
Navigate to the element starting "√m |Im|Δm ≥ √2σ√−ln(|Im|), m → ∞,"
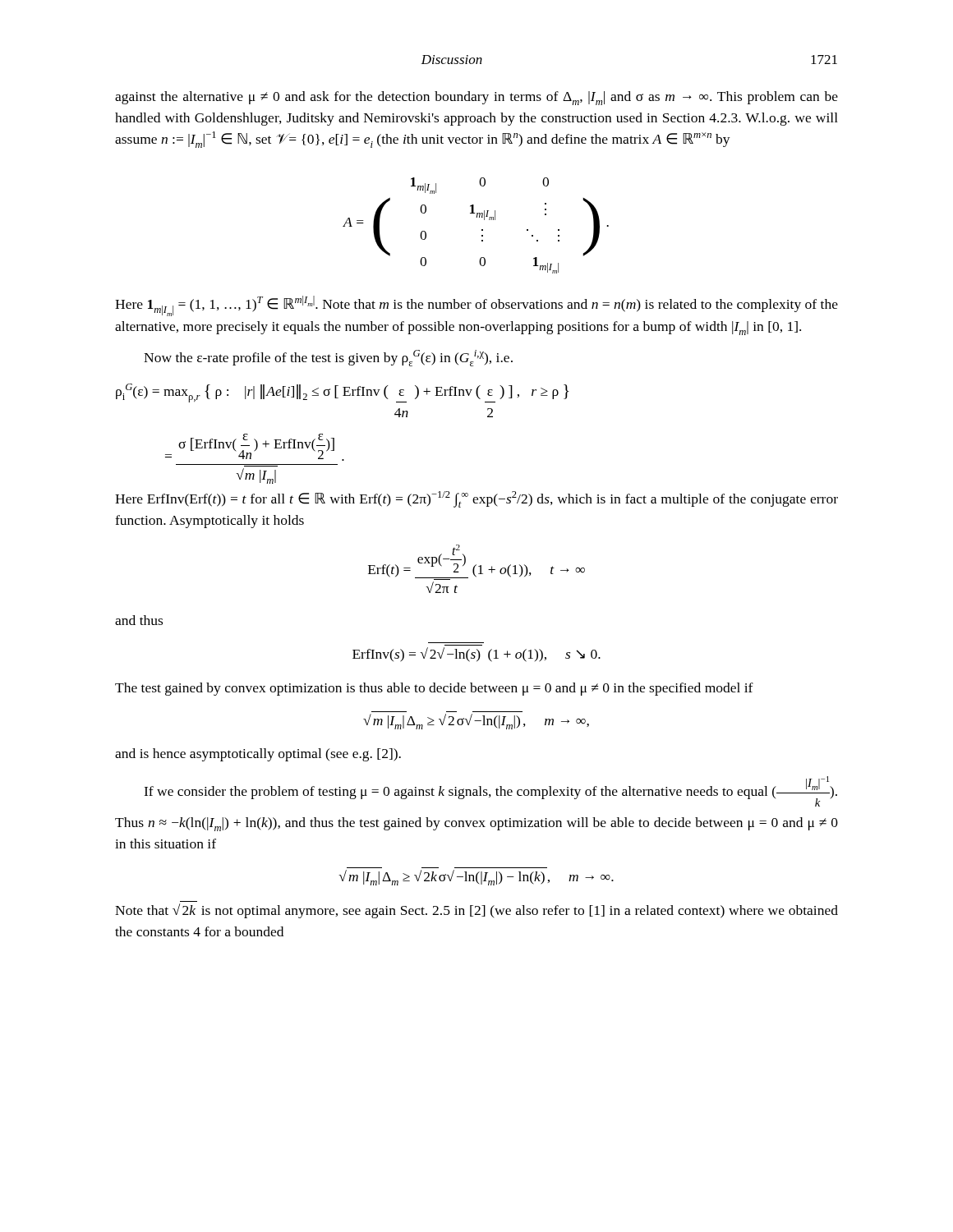(476, 720)
